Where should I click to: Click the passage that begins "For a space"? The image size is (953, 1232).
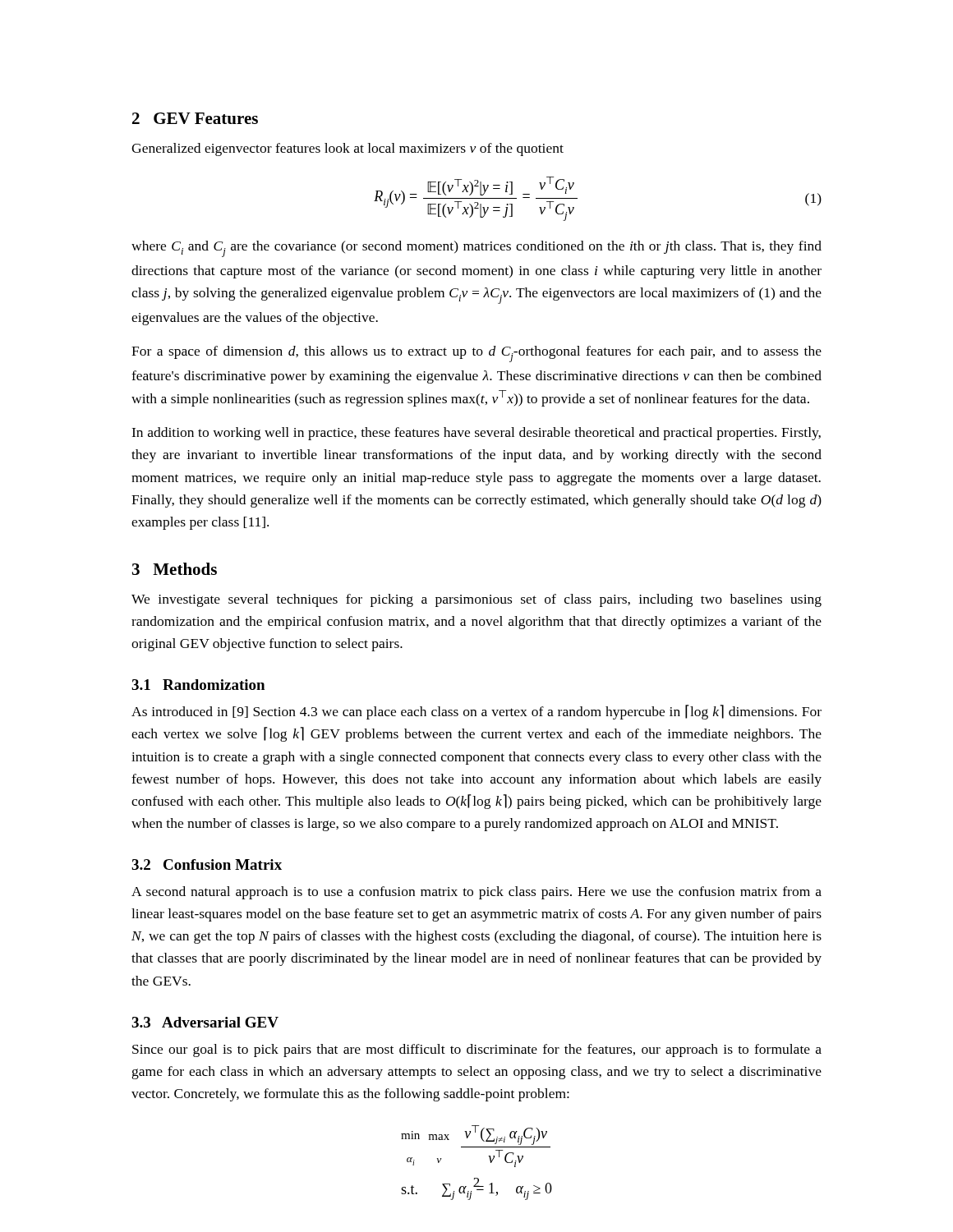pos(476,375)
